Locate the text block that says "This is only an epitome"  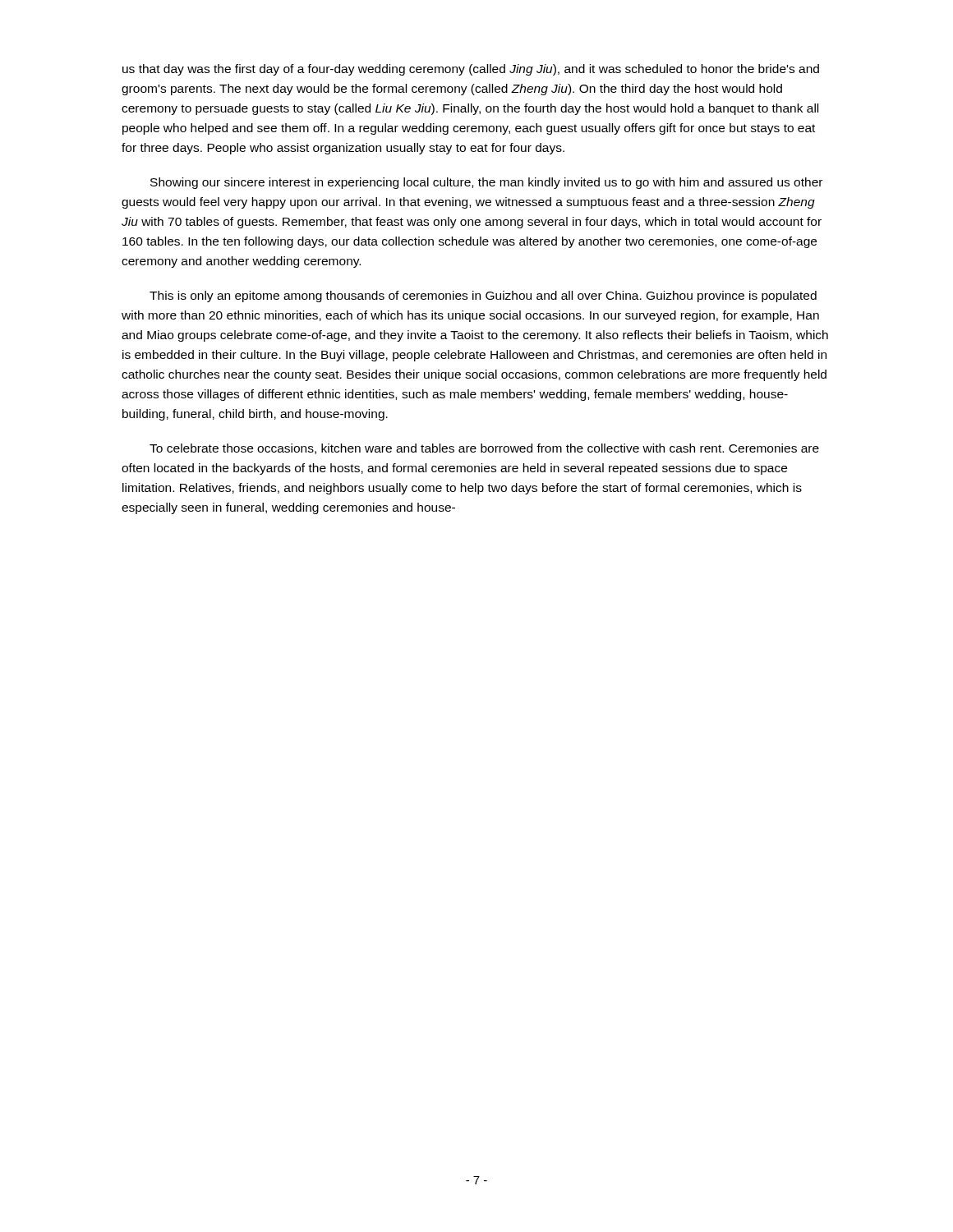(x=476, y=355)
